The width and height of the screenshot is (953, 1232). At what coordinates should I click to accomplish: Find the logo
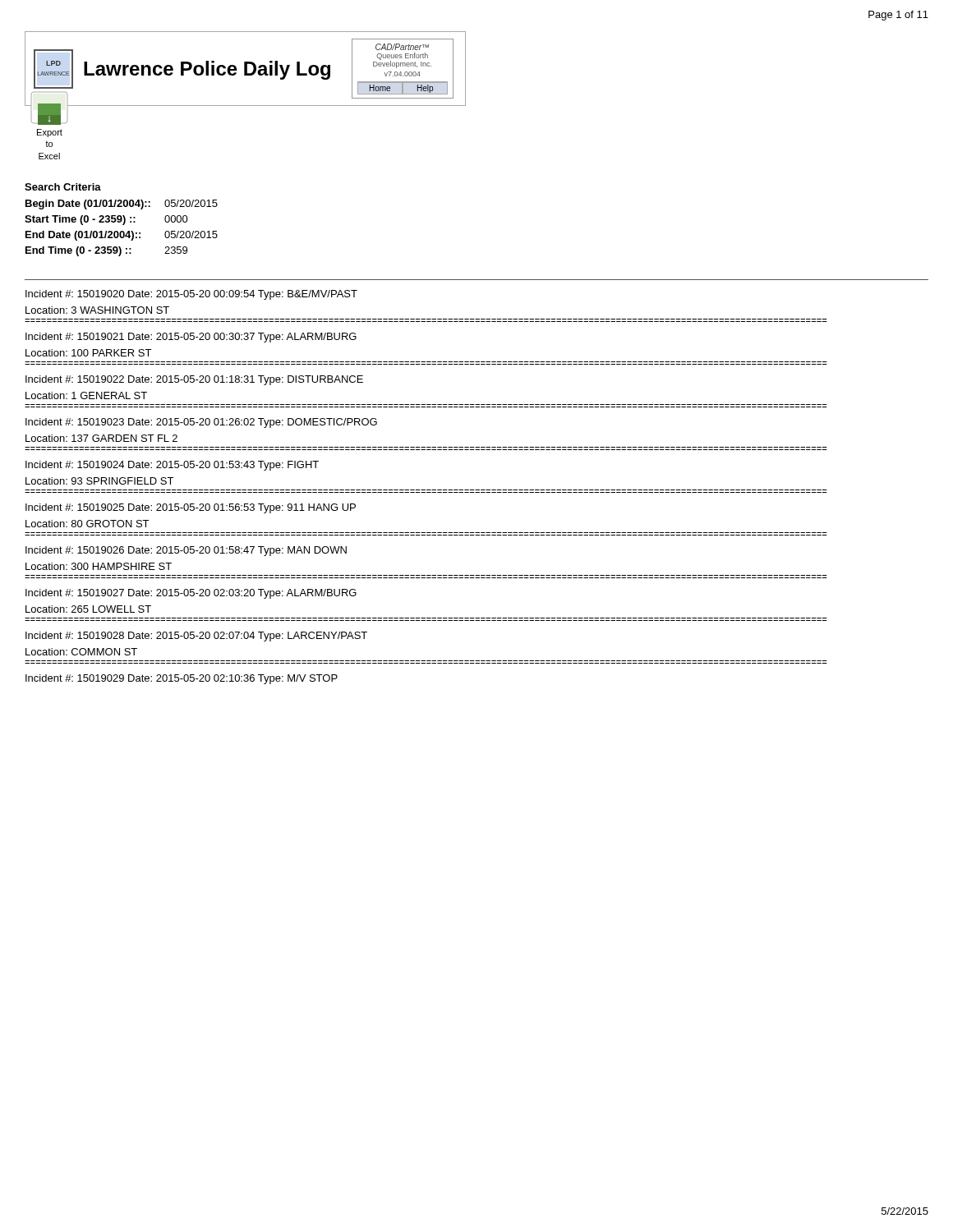(x=245, y=69)
